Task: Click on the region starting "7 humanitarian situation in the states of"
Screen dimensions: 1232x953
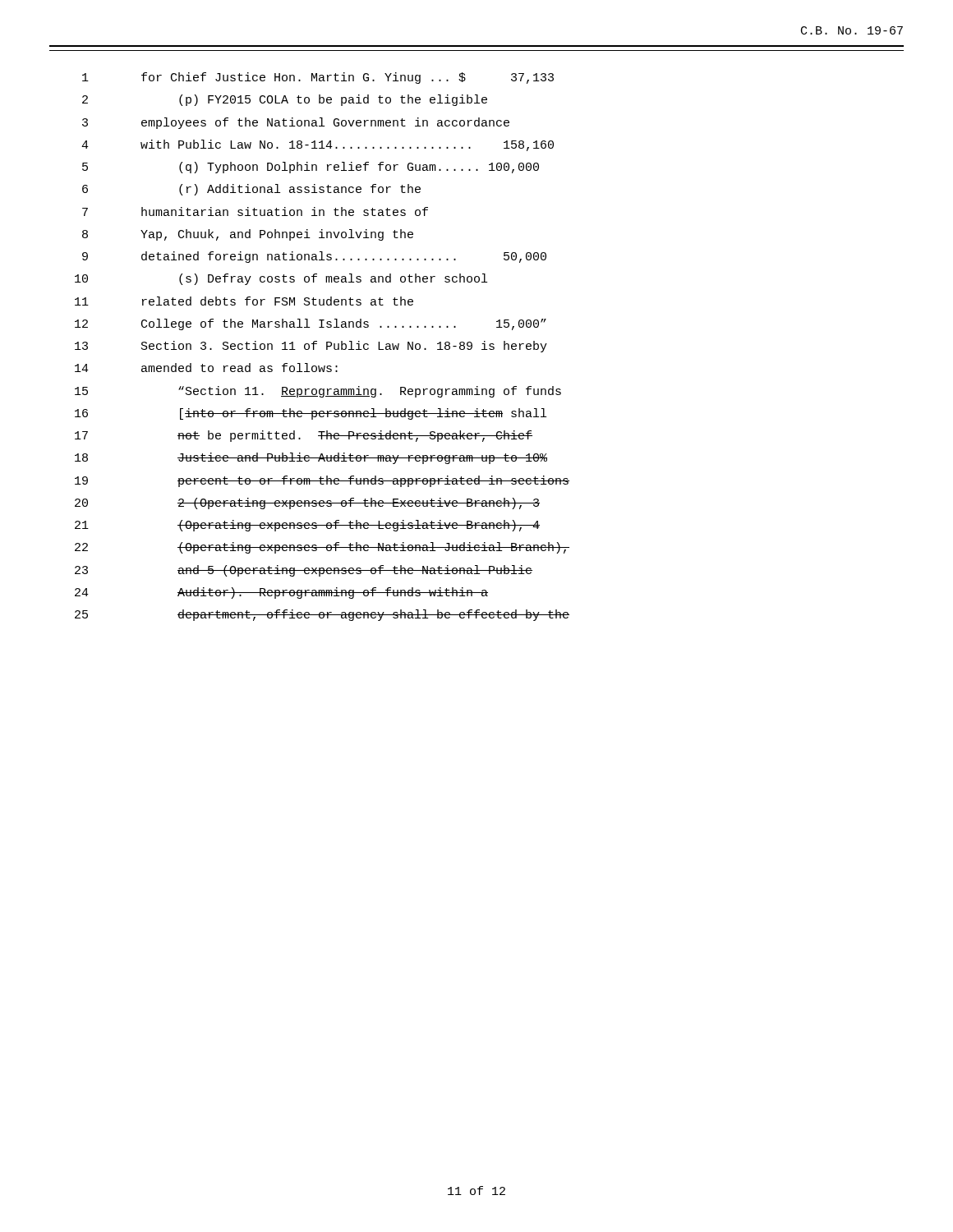Action: (x=255, y=211)
